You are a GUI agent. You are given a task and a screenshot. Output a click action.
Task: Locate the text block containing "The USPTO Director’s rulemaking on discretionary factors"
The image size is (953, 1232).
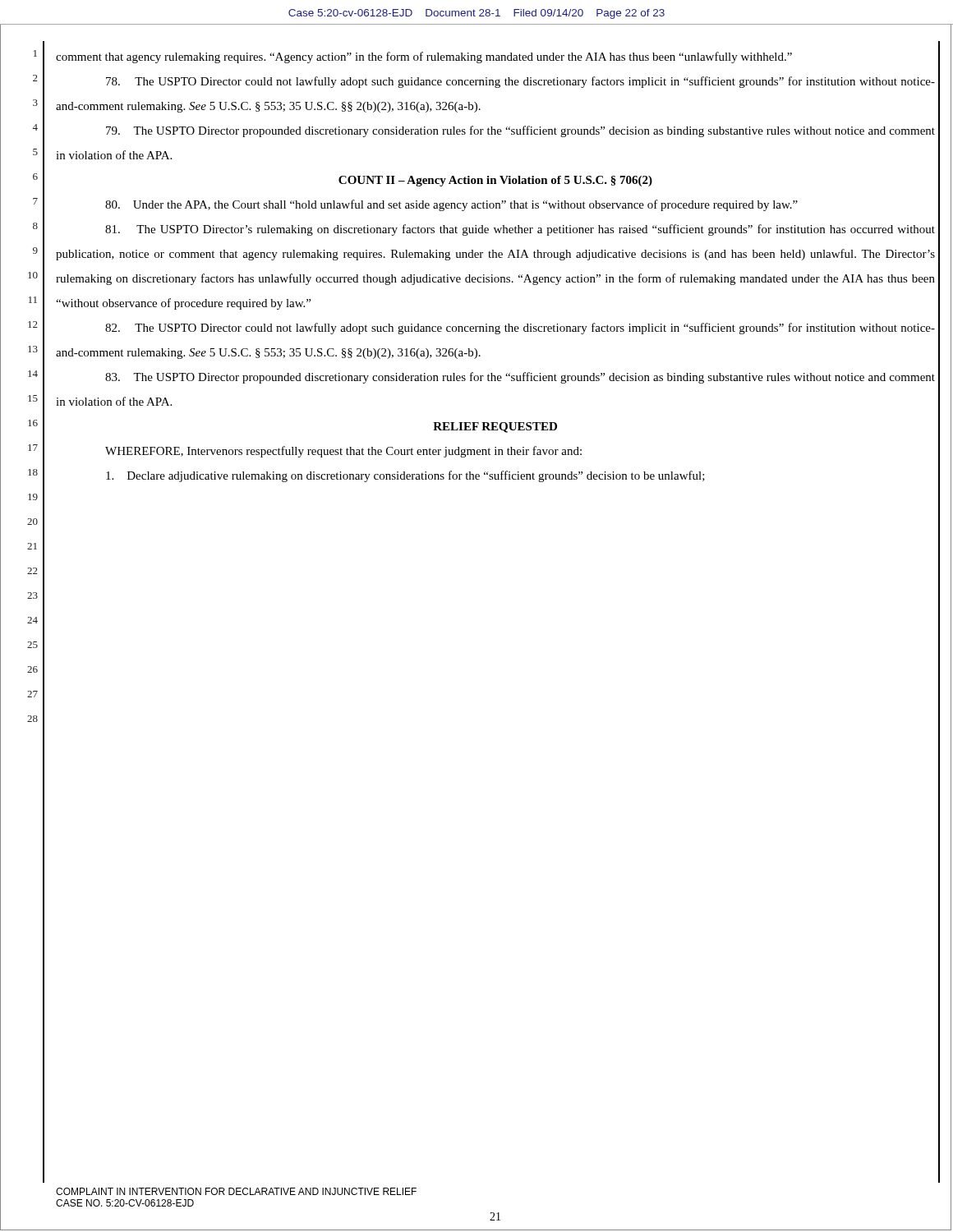(495, 266)
